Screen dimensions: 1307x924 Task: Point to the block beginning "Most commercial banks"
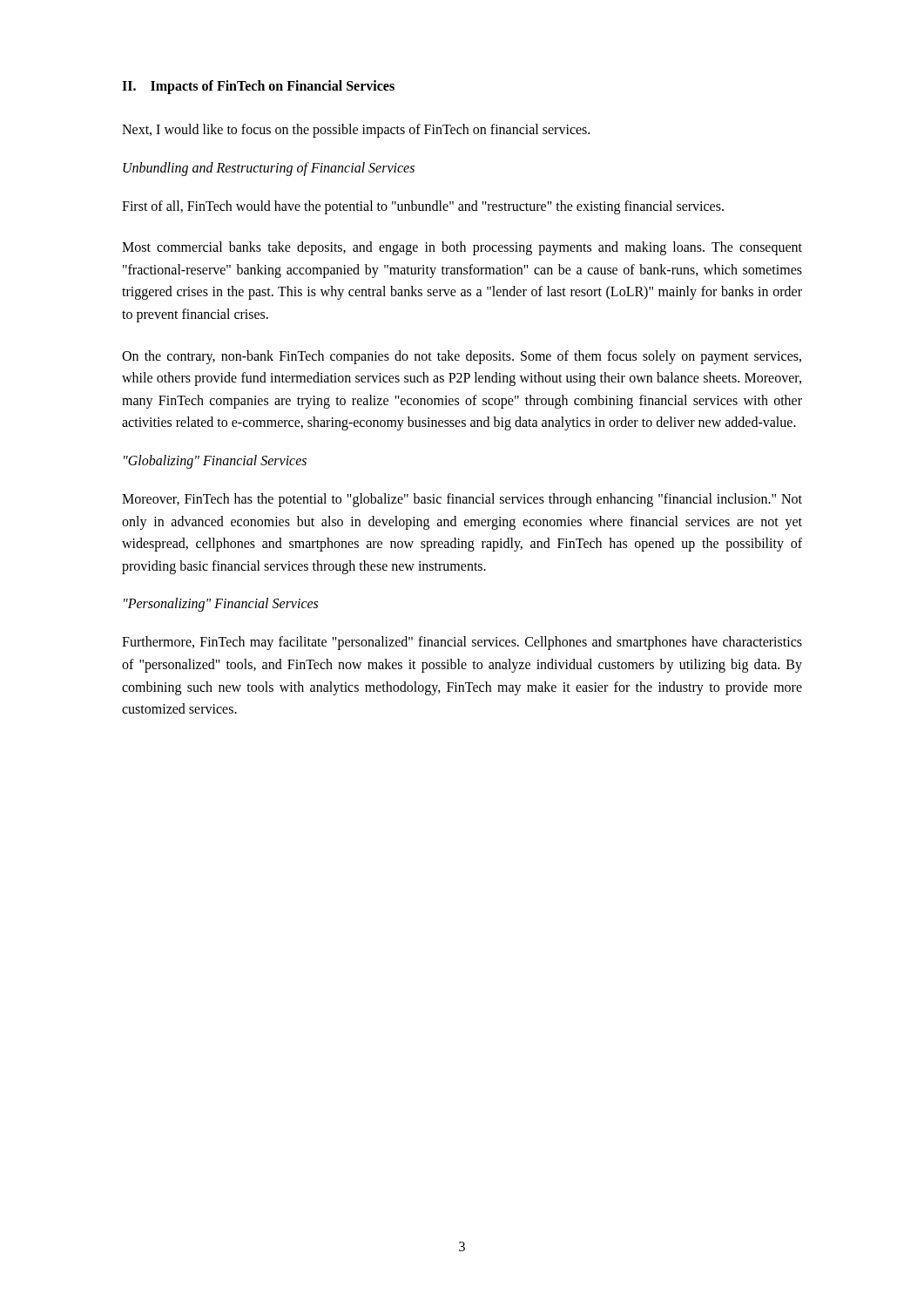pos(462,281)
